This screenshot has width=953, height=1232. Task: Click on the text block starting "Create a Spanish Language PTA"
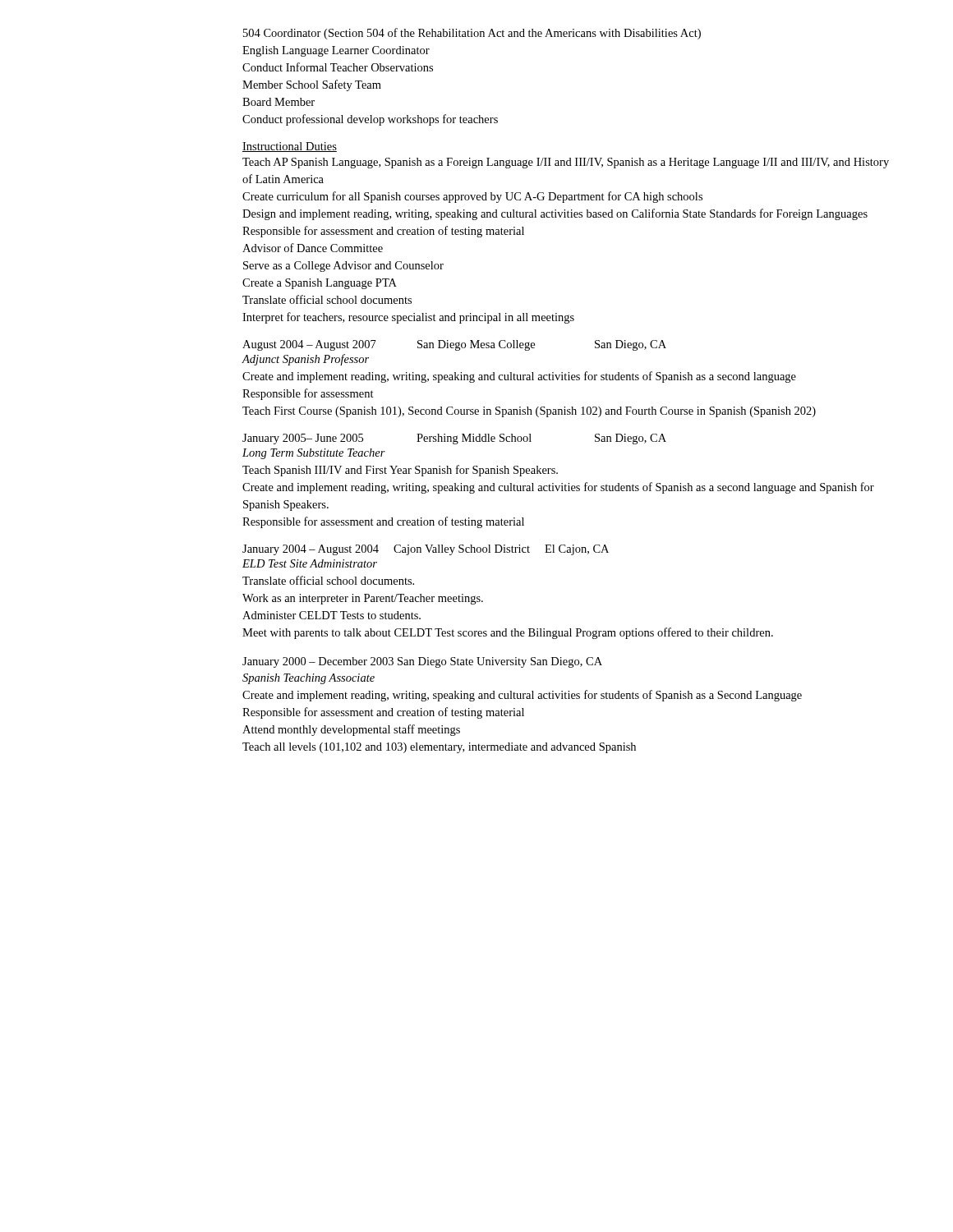pos(320,283)
